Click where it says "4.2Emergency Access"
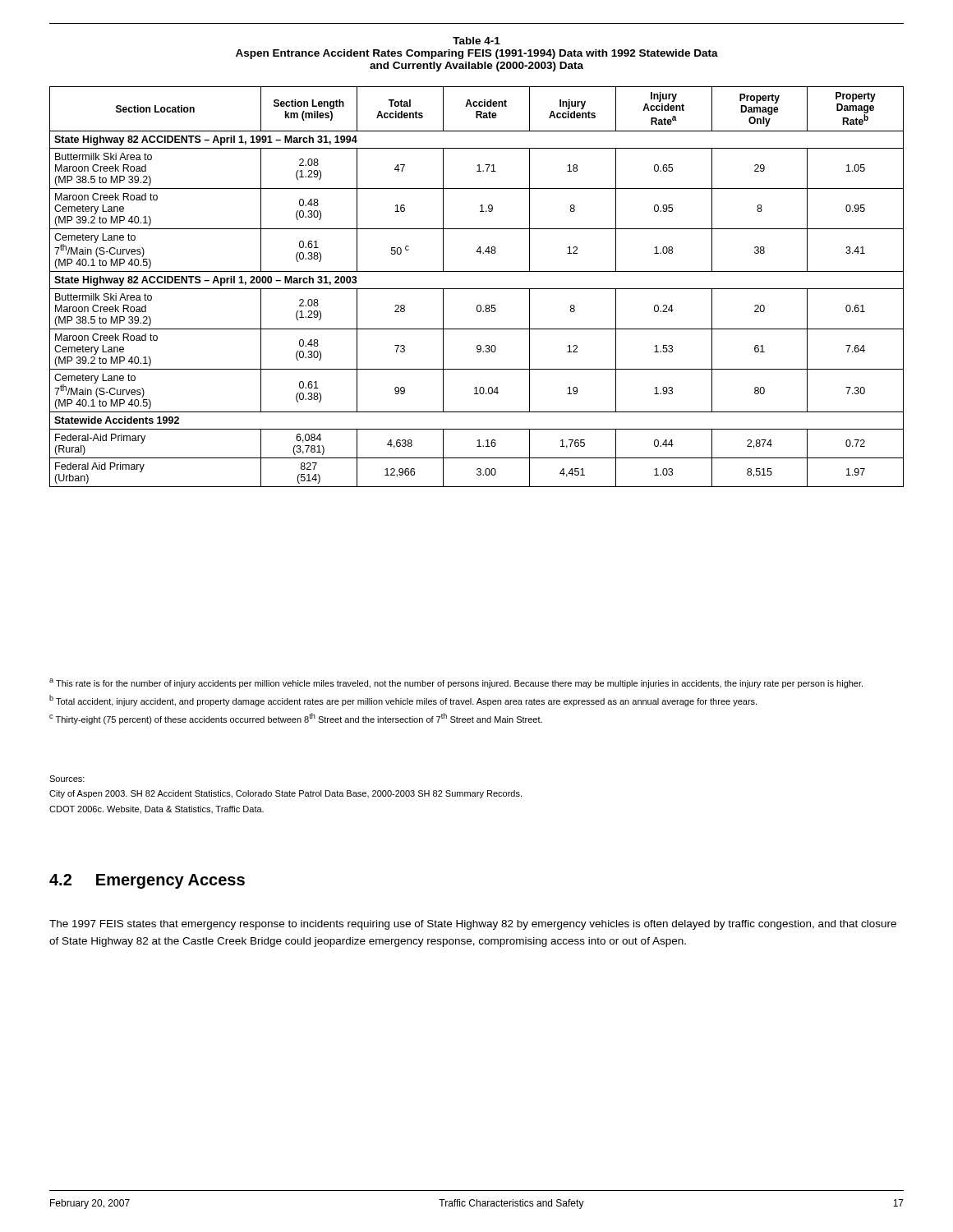The width and height of the screenshot is (953, 1232). [147, 880]
